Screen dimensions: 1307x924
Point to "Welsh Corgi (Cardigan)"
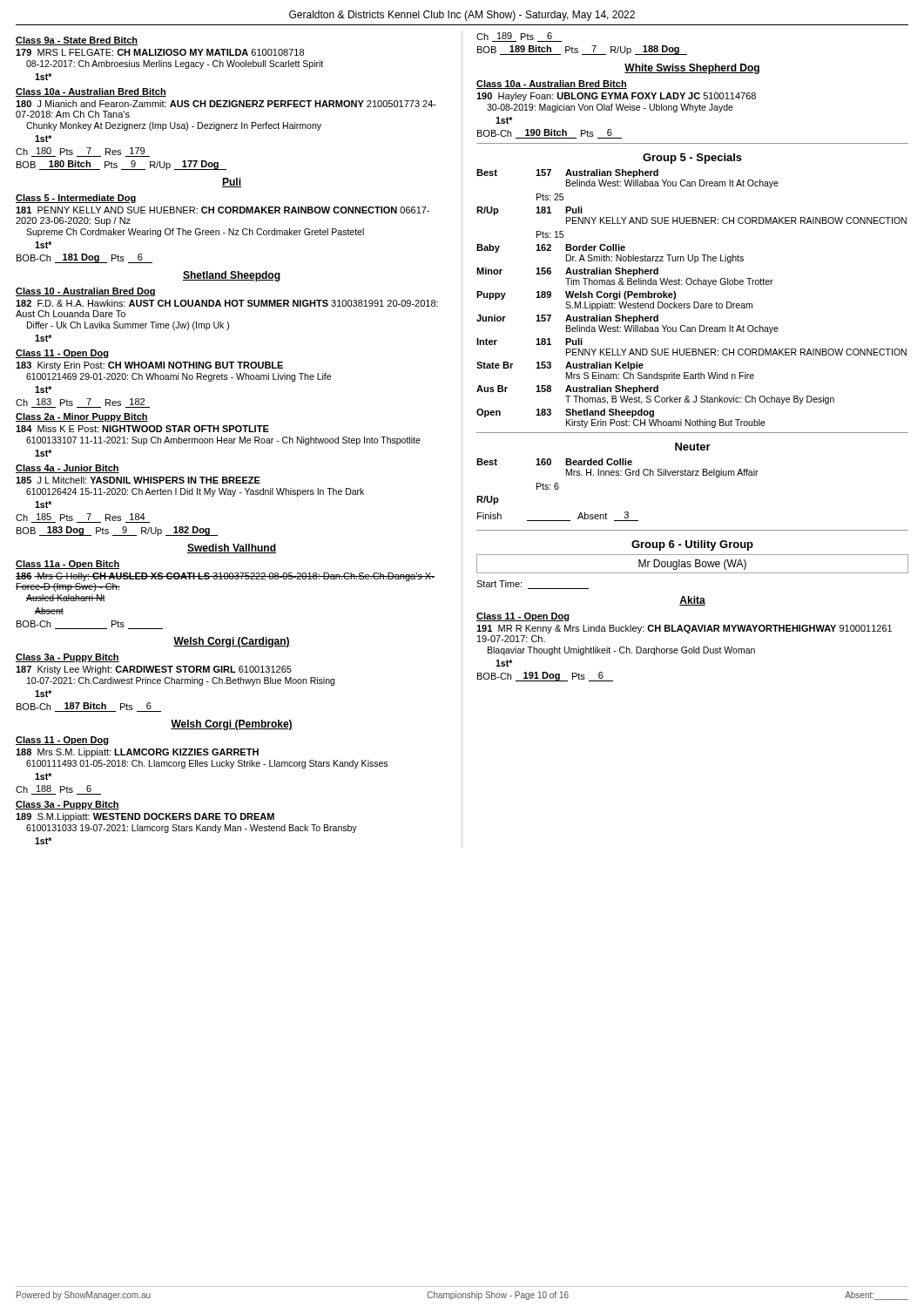tap(232, 641)
